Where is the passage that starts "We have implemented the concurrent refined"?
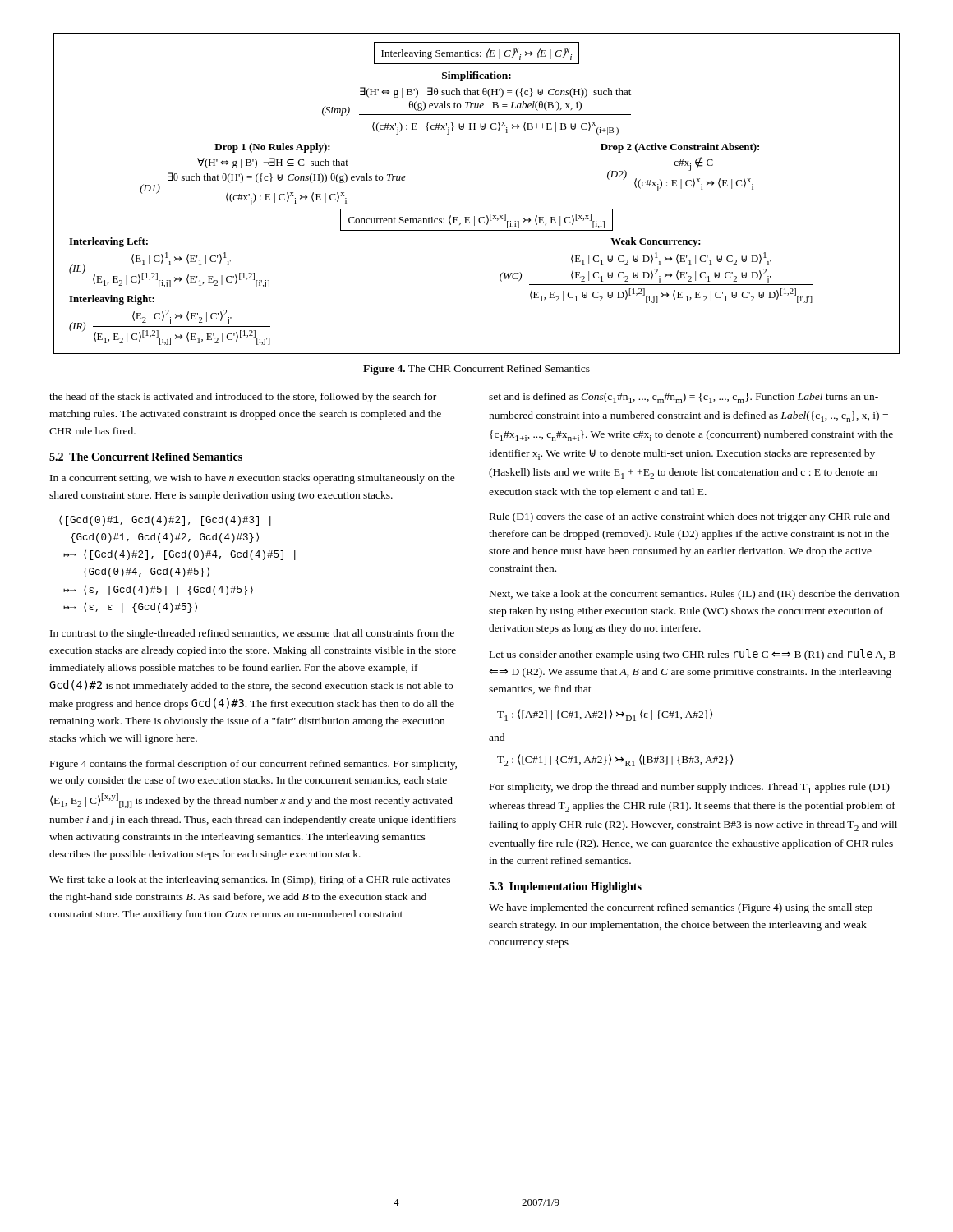Screen dimensions: 1232x953 (x=681, y=924)
